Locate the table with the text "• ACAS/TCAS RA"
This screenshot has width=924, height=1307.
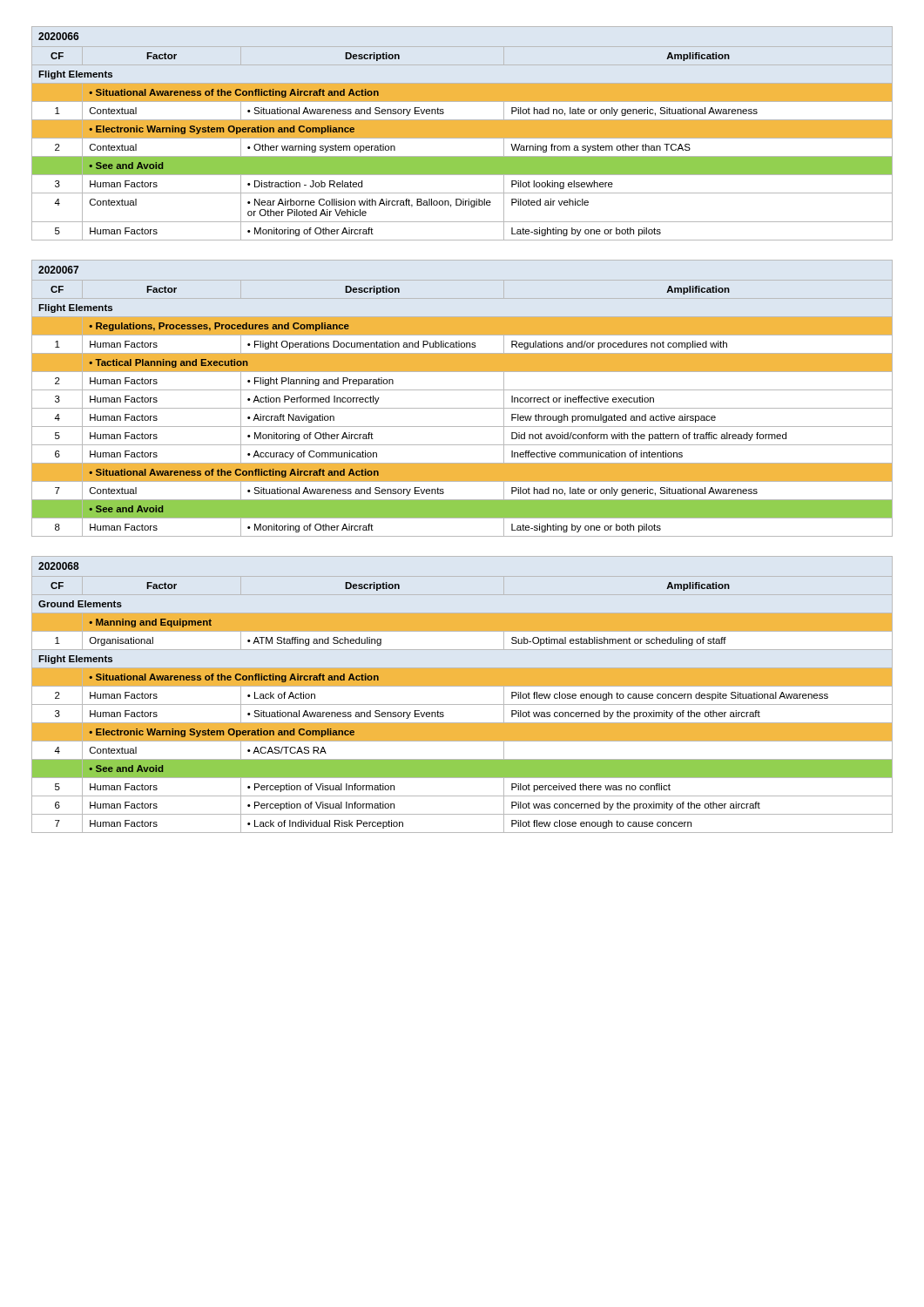point(462,694)
